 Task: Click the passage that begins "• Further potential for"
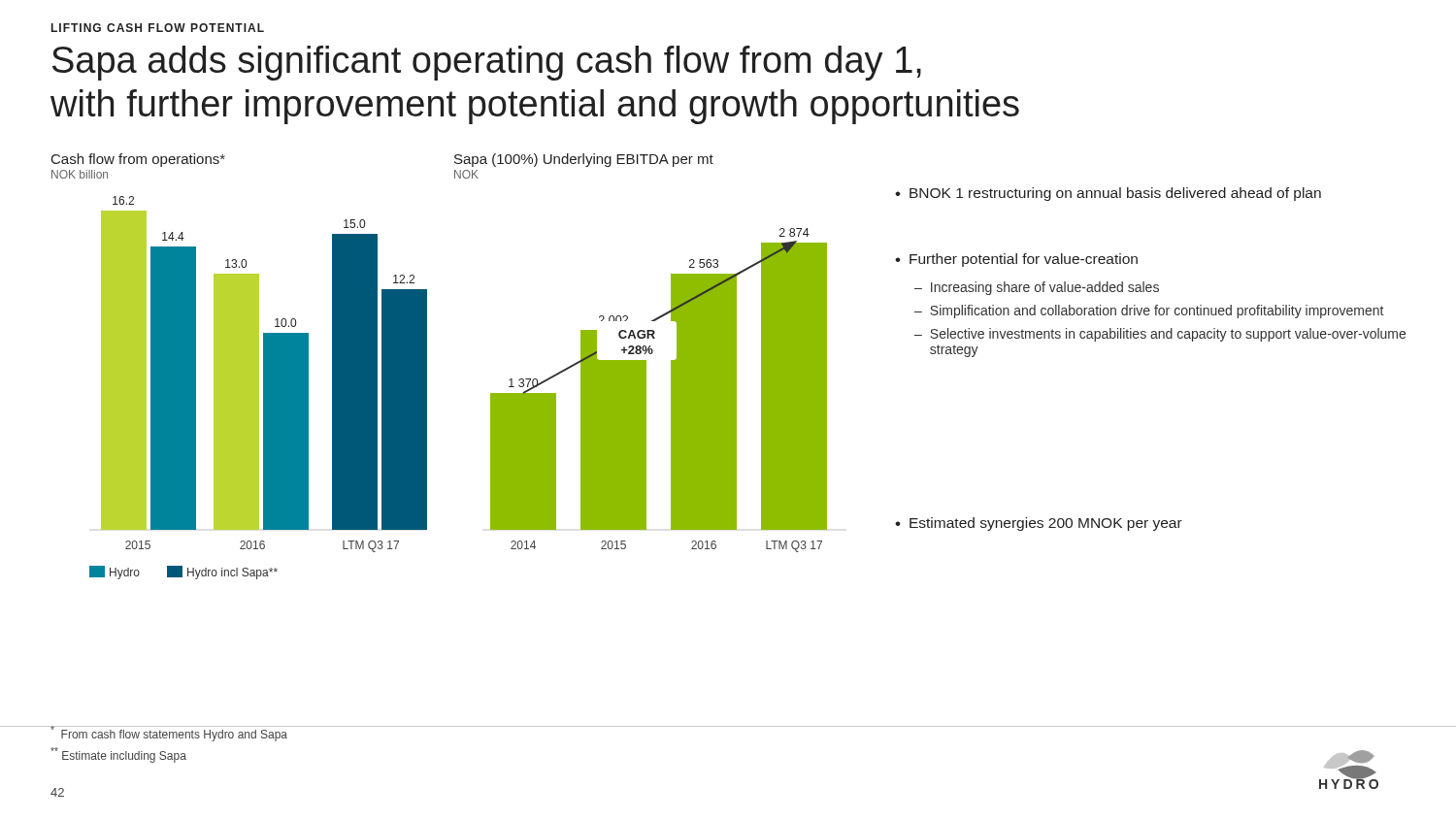coord(1017,260)
